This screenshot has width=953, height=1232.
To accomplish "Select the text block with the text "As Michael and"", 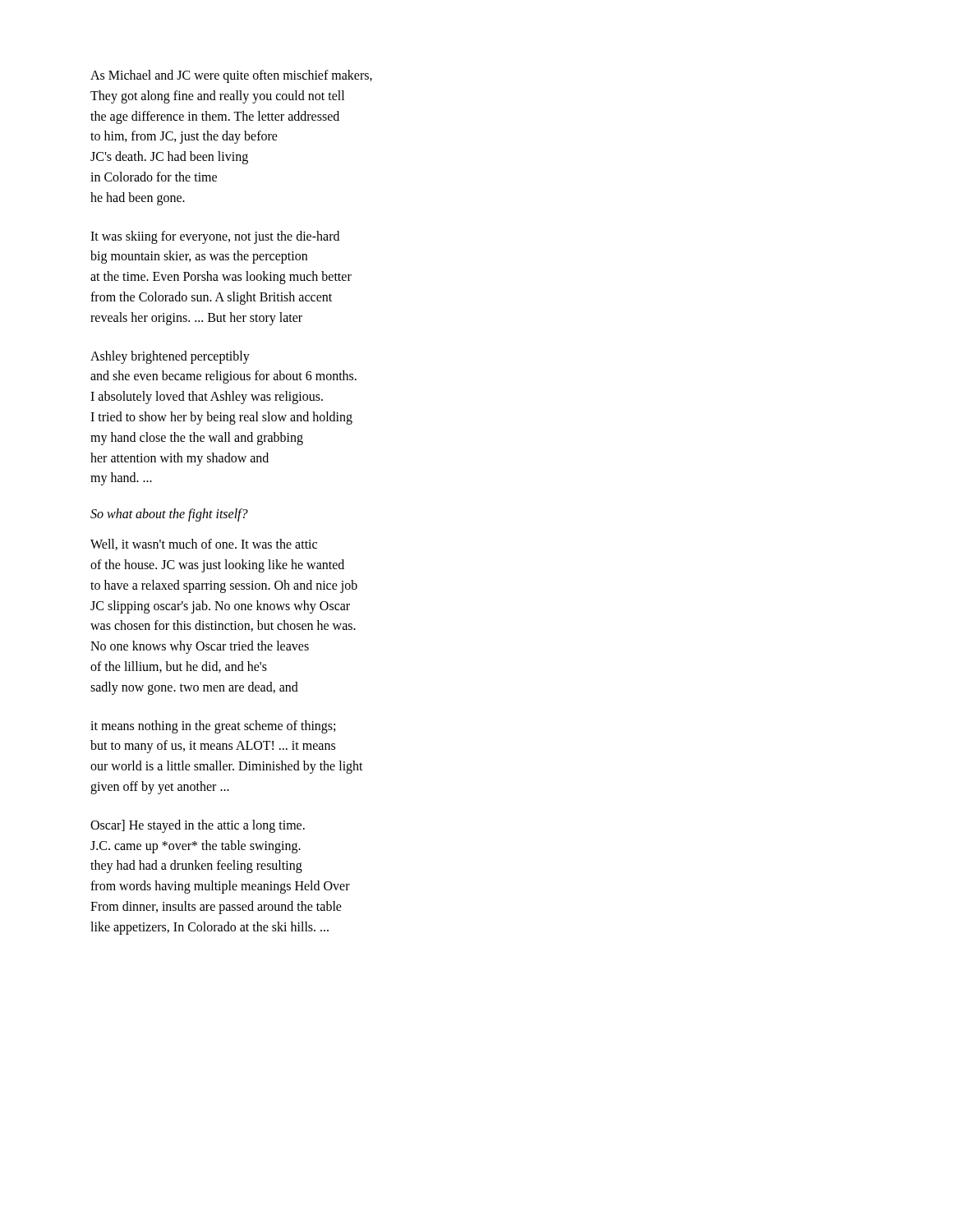I will [231, 136].
